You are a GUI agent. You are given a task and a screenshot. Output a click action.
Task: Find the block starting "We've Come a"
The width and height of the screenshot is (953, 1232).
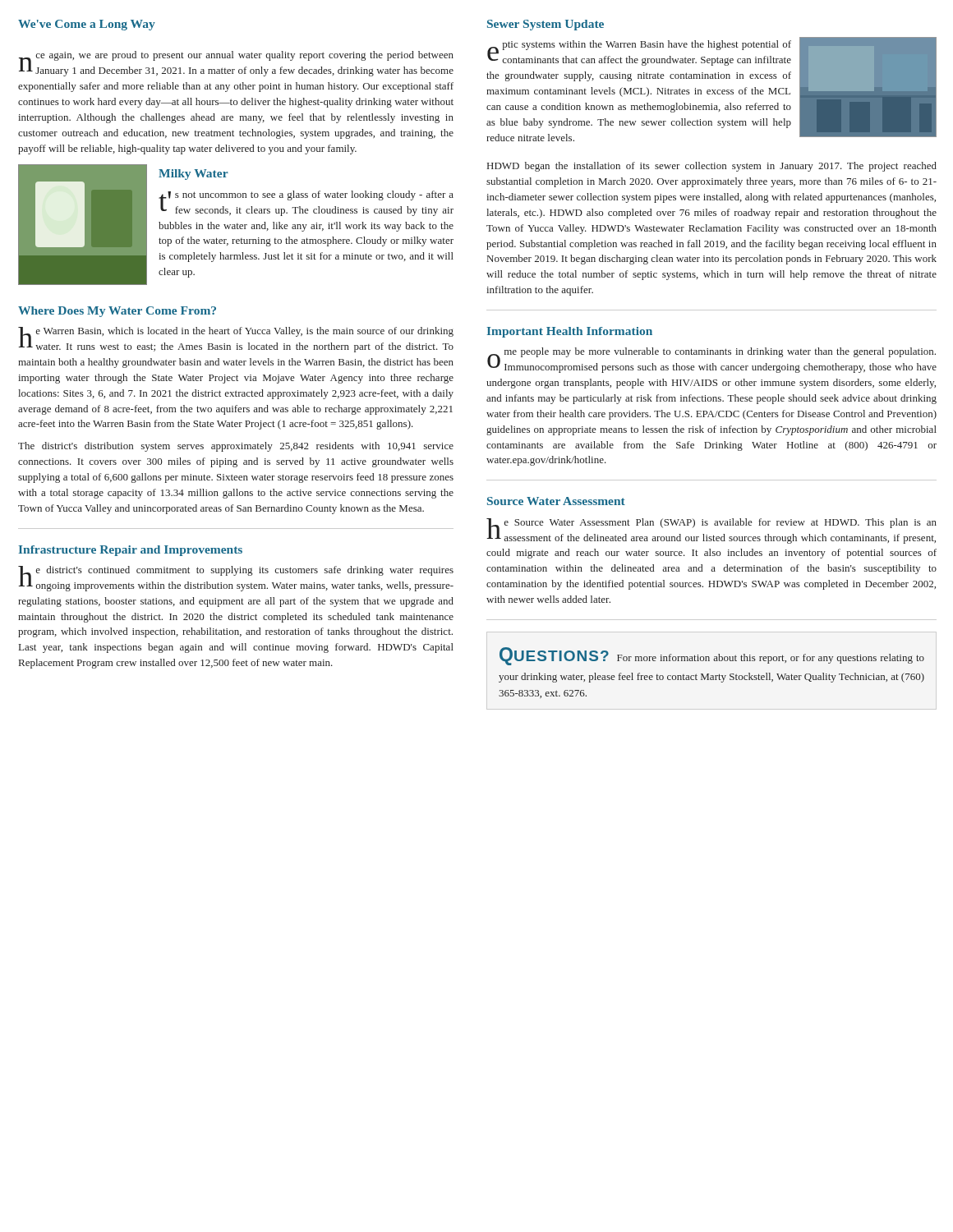pos(87,25)
